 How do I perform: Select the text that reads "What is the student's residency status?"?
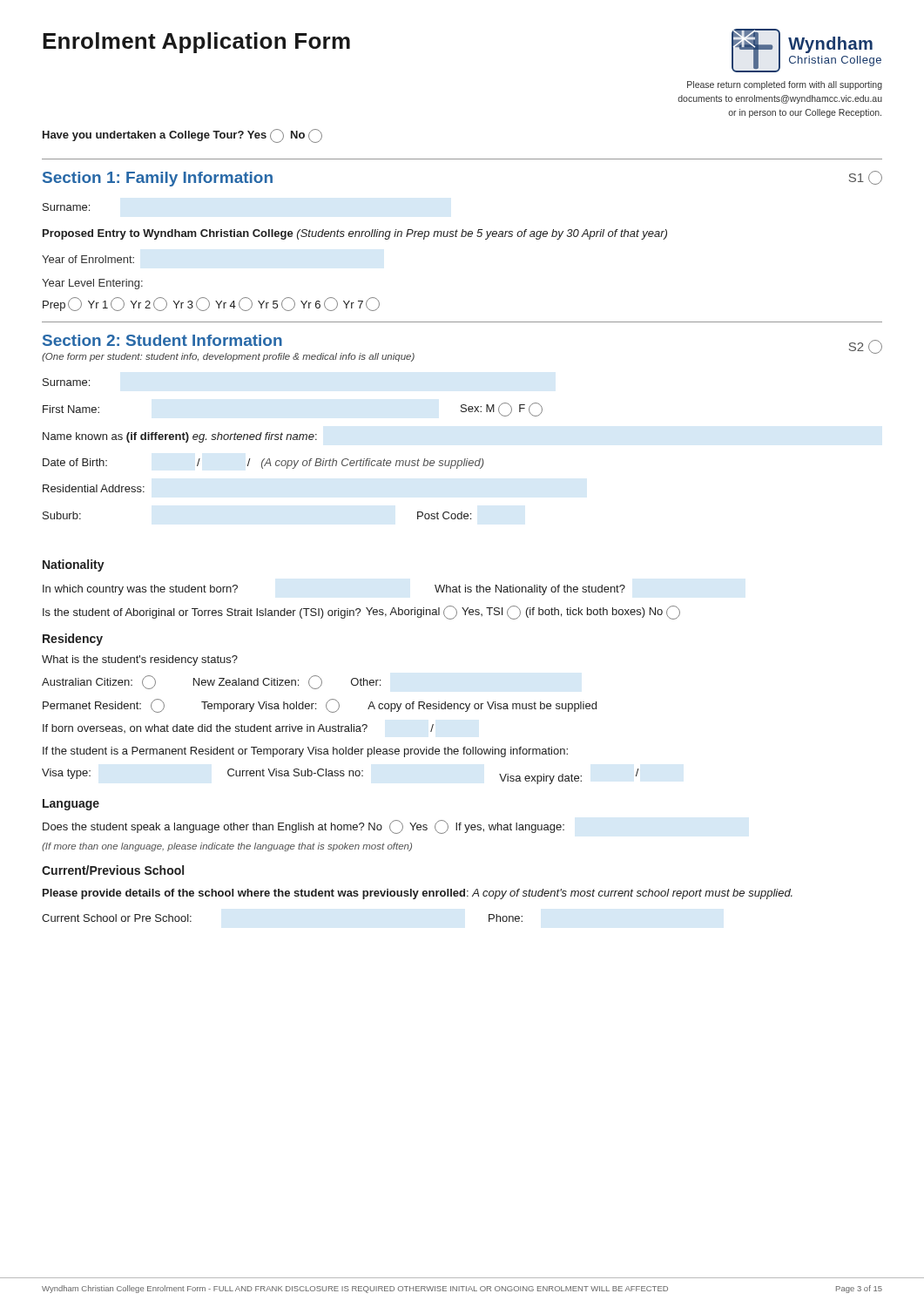click(140, 659)
